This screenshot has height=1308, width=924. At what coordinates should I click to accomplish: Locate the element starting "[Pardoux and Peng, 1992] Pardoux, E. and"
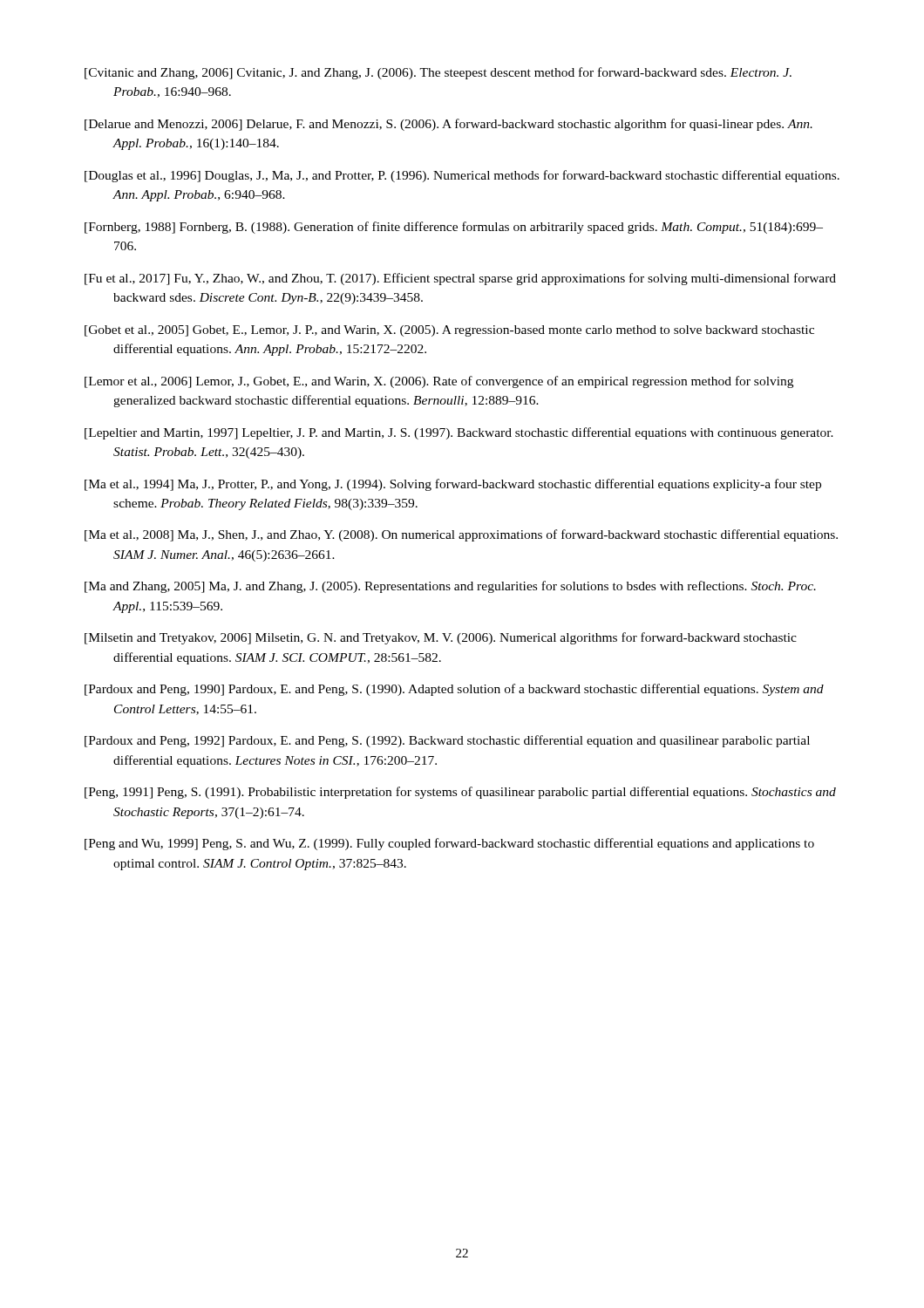(447, 750)
